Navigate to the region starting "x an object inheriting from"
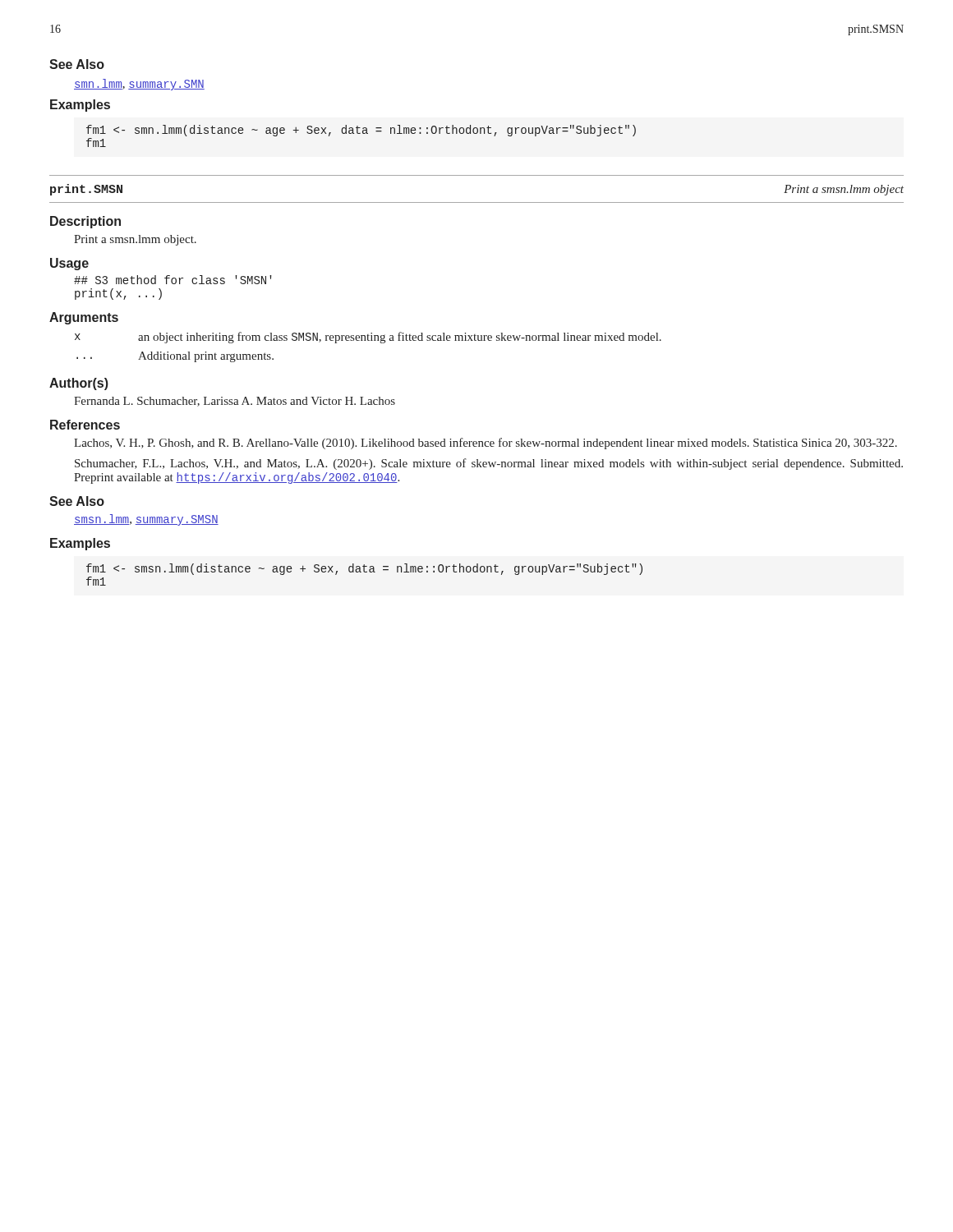The width and height of the screenshot is (953, 1232). (x=489, y=347)
